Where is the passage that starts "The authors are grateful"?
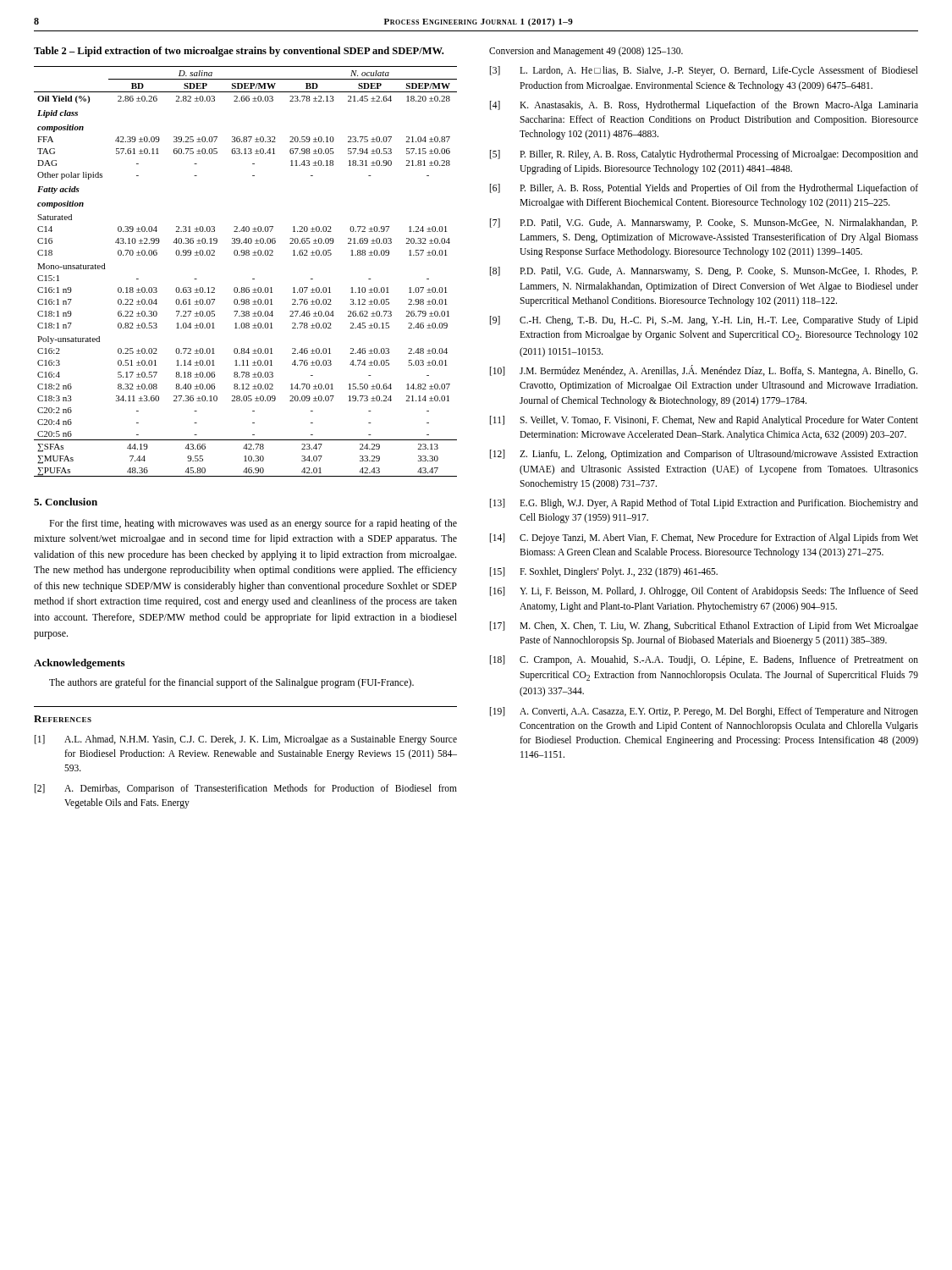This screenshot has width=952, height=1270. tap(232, 683)
